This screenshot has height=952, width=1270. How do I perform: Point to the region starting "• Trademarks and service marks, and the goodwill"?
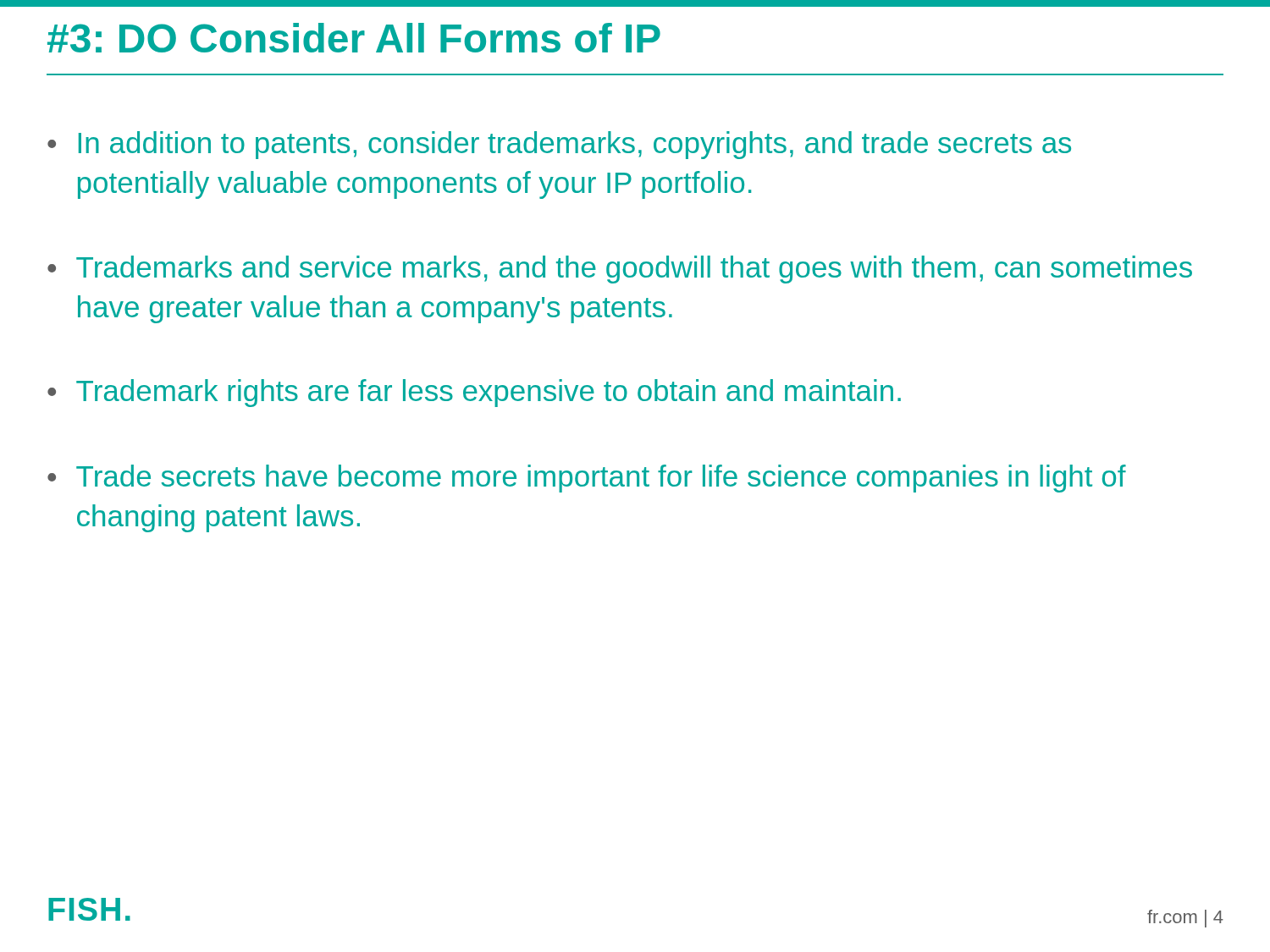(624, 287)
